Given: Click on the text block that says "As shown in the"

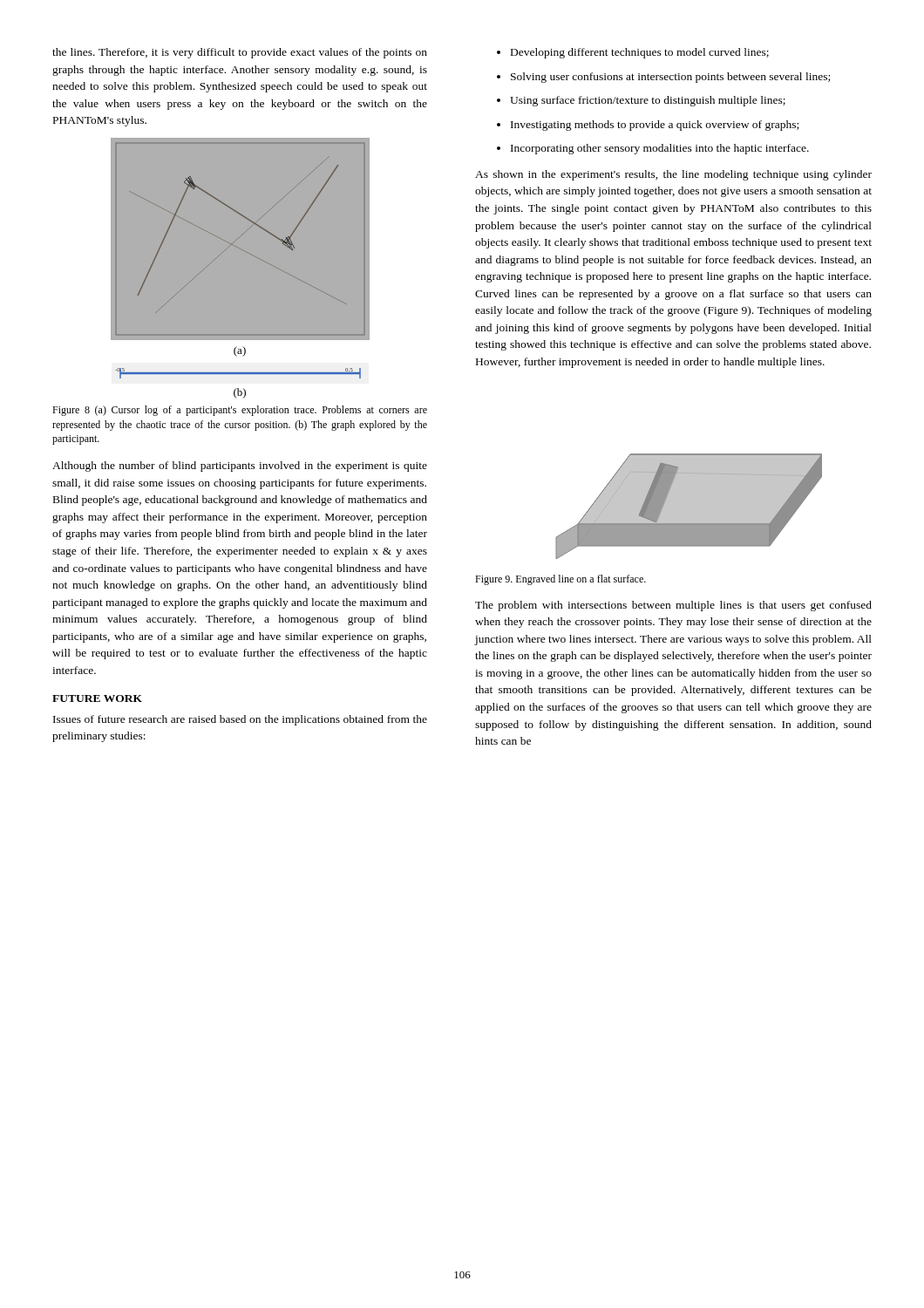Looking at the screenshot, I should (x=673, y=268).
